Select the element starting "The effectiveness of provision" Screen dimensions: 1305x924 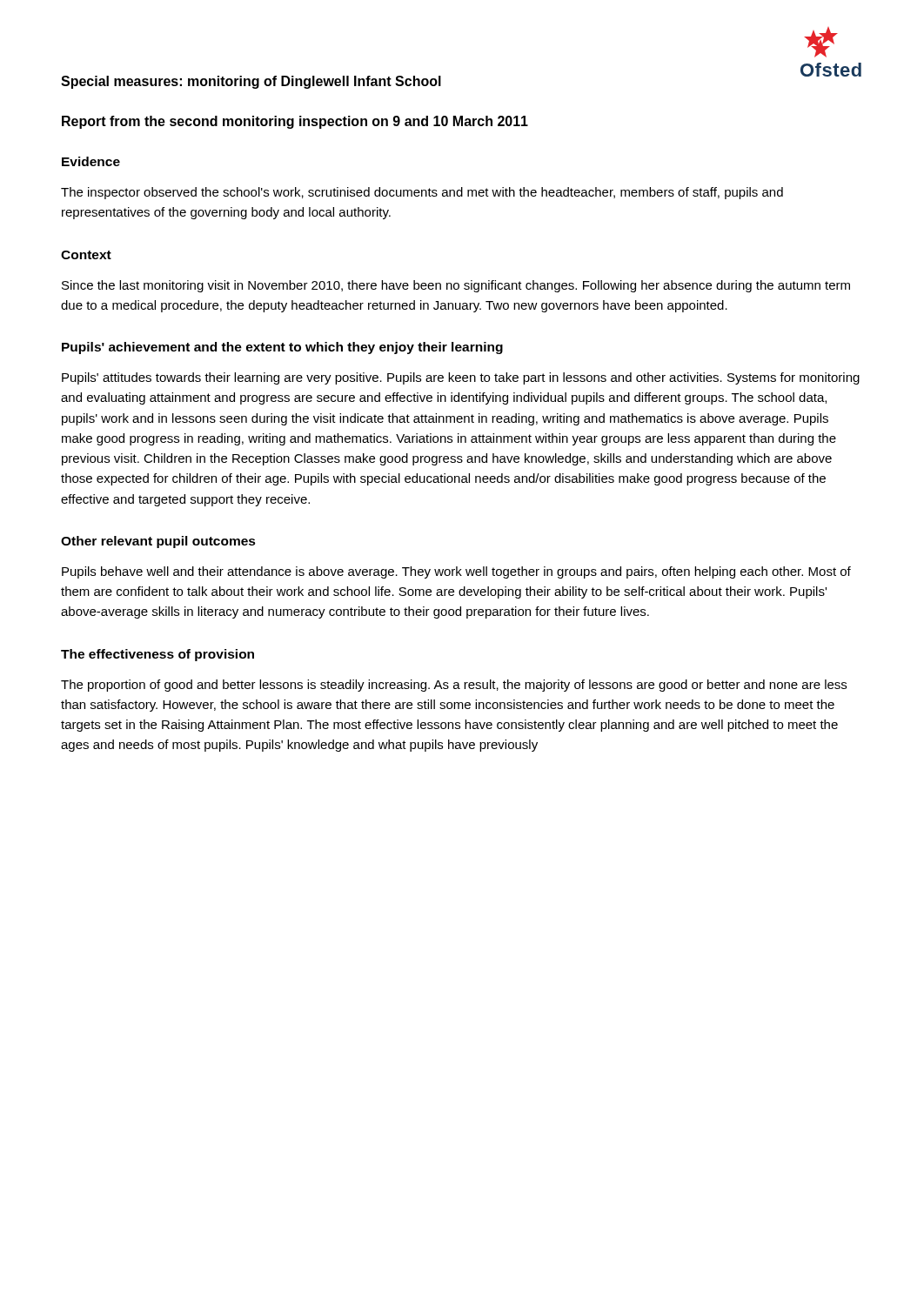click(x=158, y=653)
